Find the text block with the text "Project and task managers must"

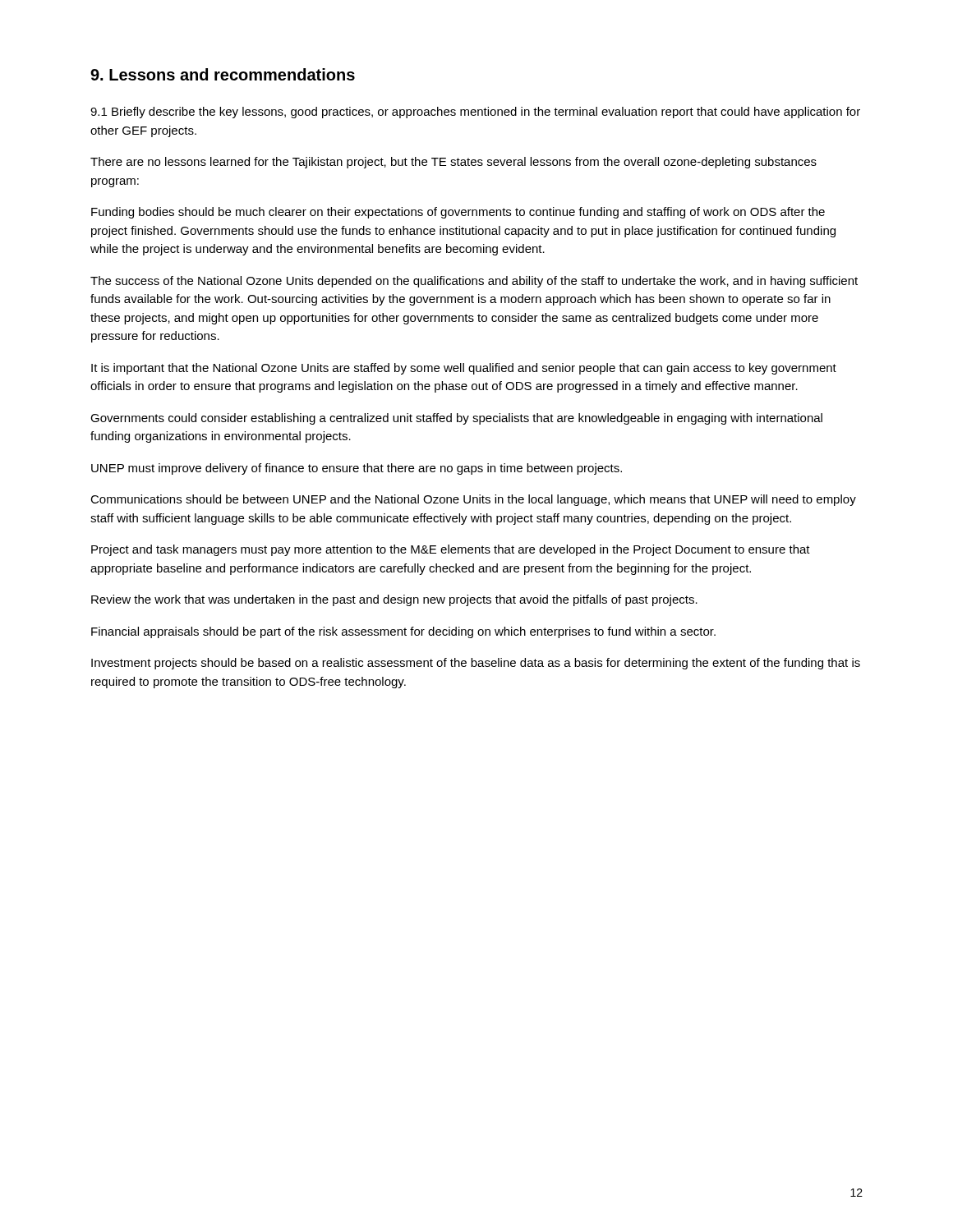click(x=476, y=559)
